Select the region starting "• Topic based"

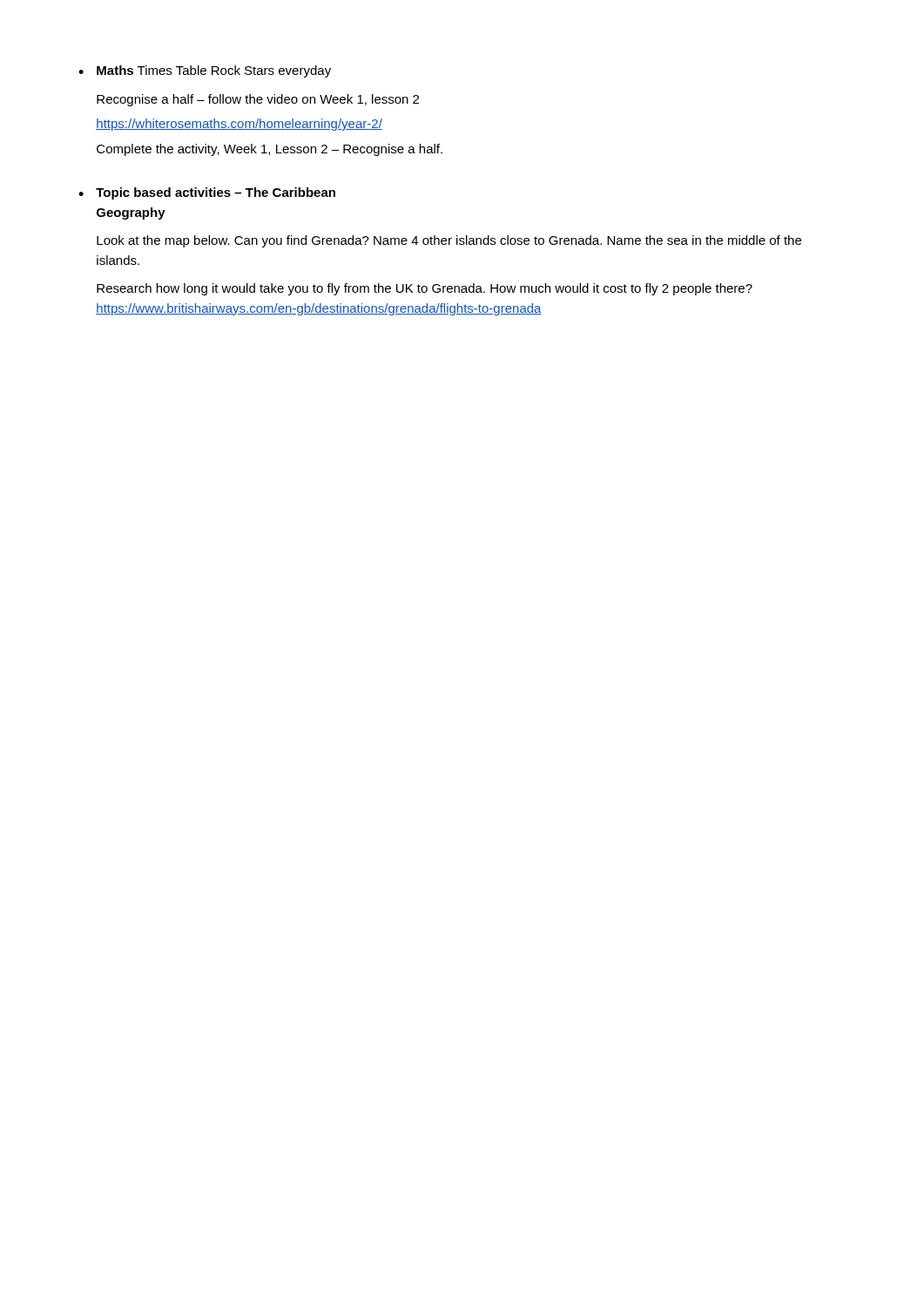(x=462, y=250)
